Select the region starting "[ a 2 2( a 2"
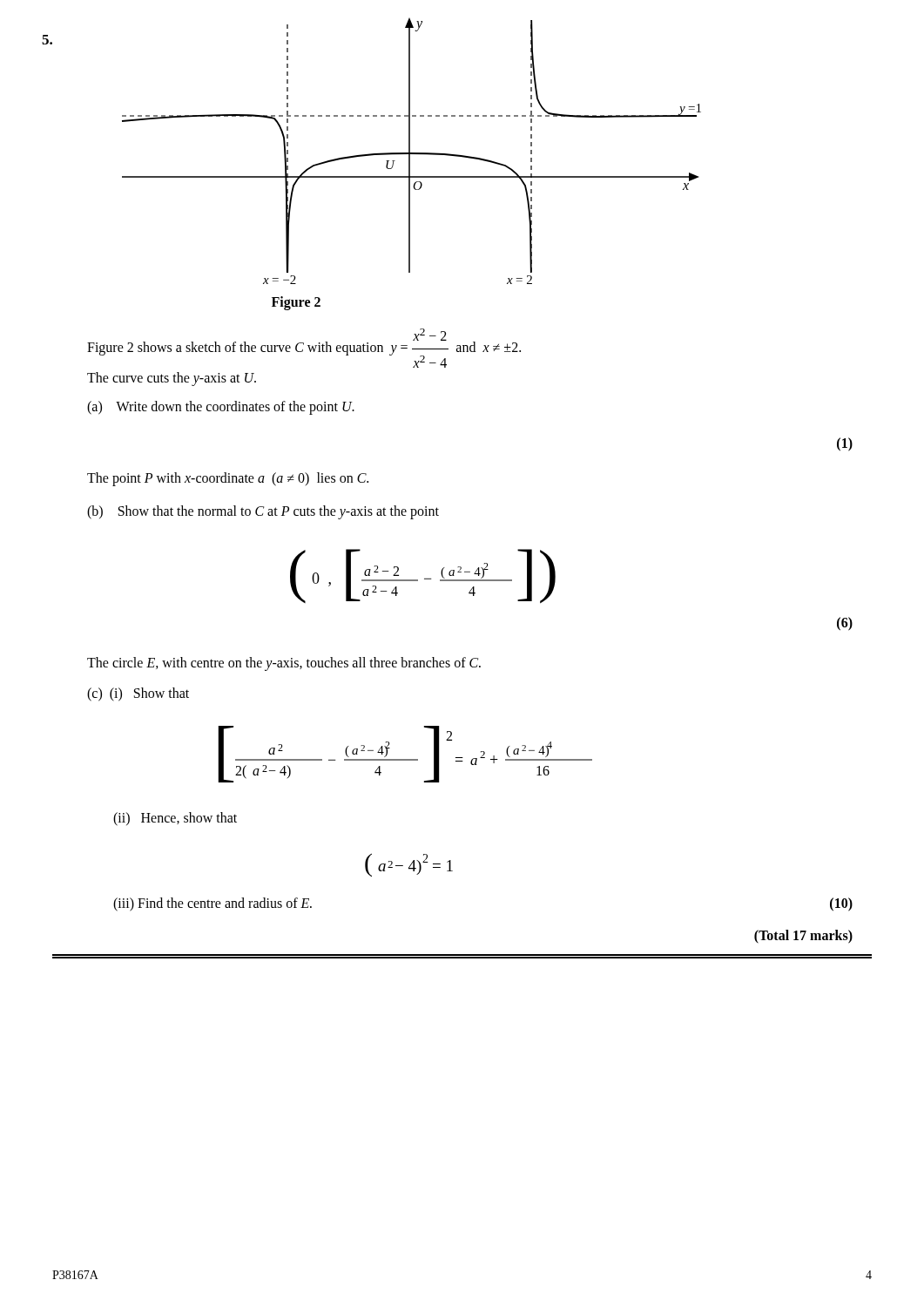This screenshot has width=924, height=1307. [x=453, y=758]
